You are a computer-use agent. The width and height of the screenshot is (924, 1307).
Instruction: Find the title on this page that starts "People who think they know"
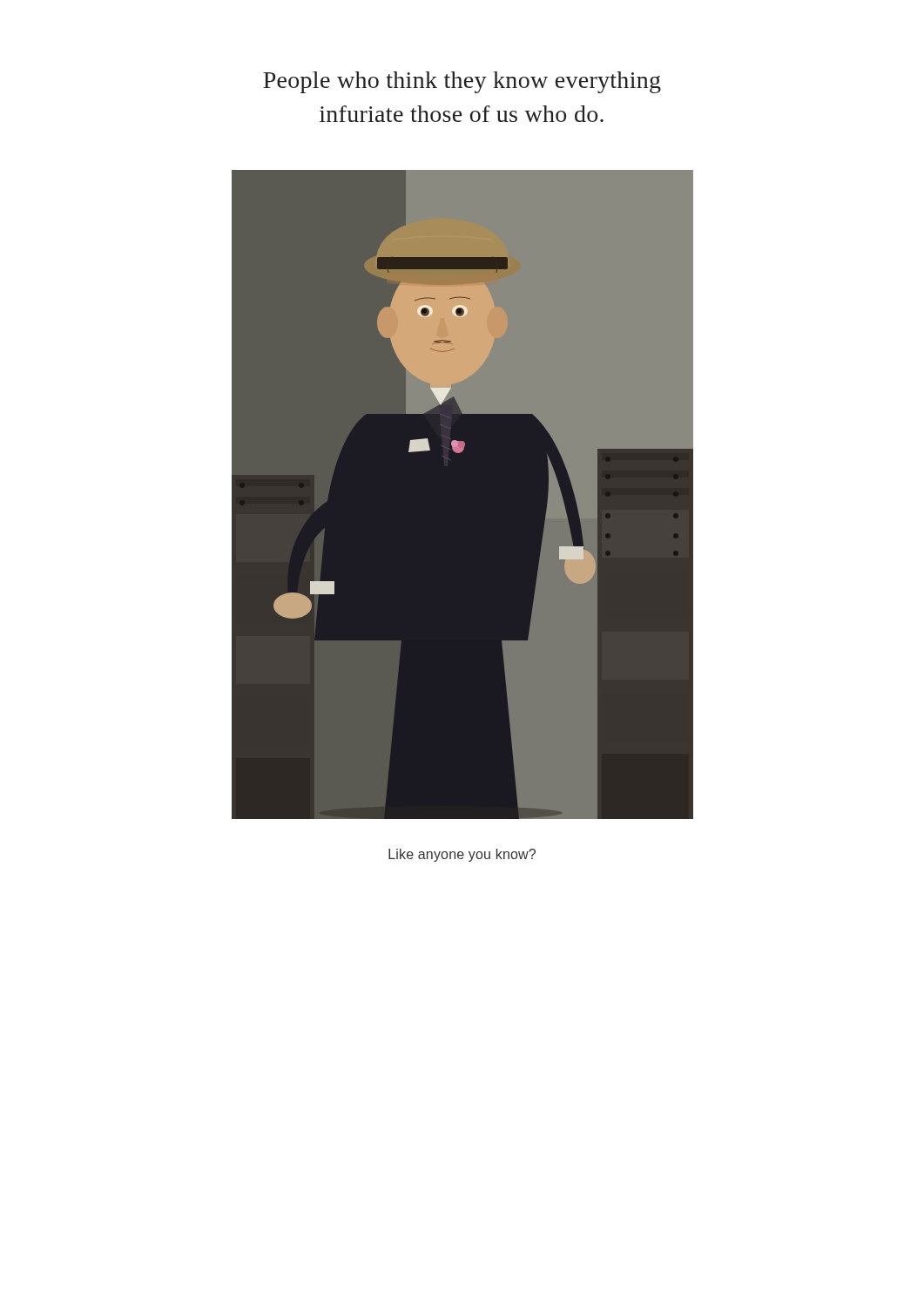click(x=462, y=97)
